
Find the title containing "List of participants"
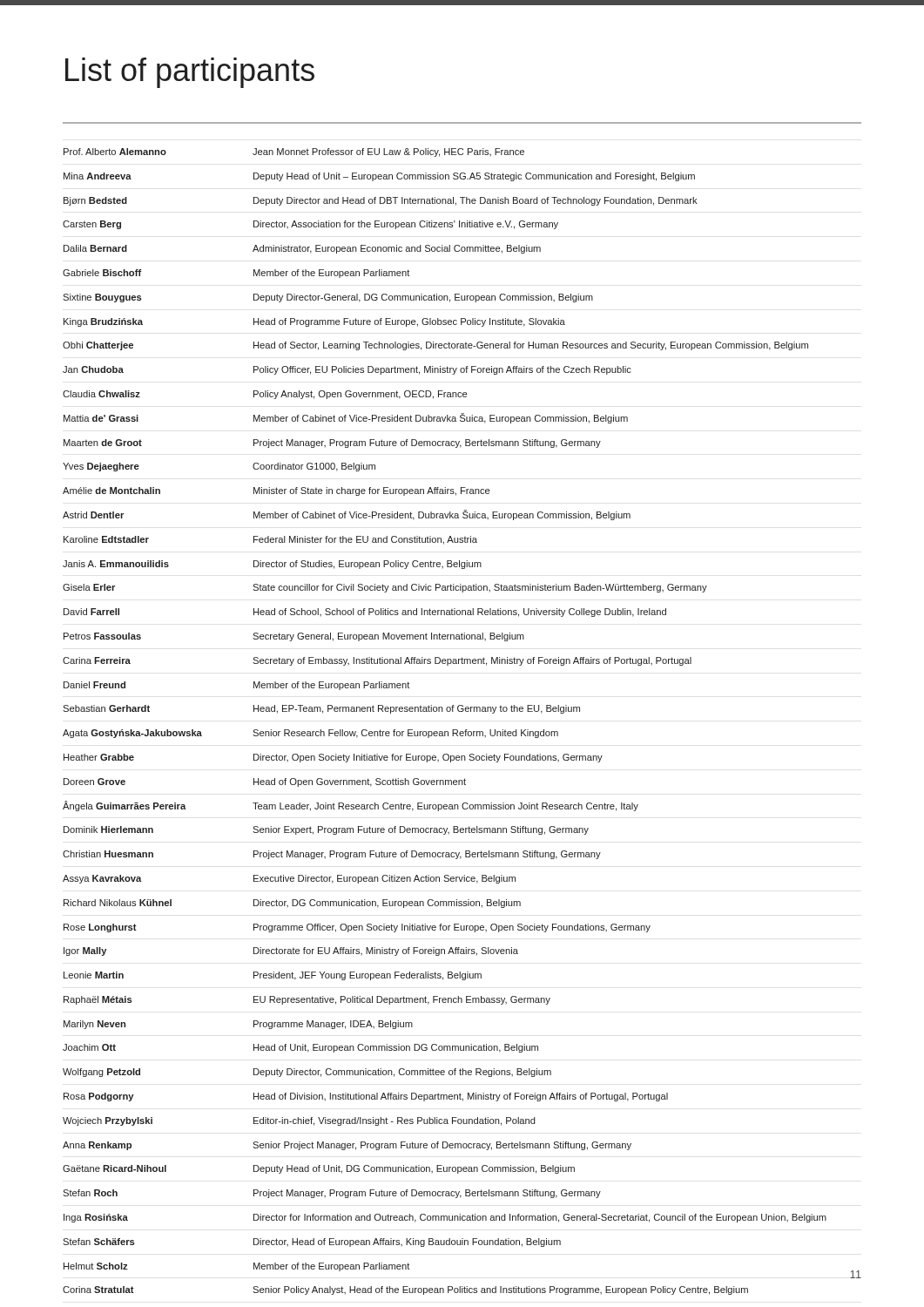(190, 73)
